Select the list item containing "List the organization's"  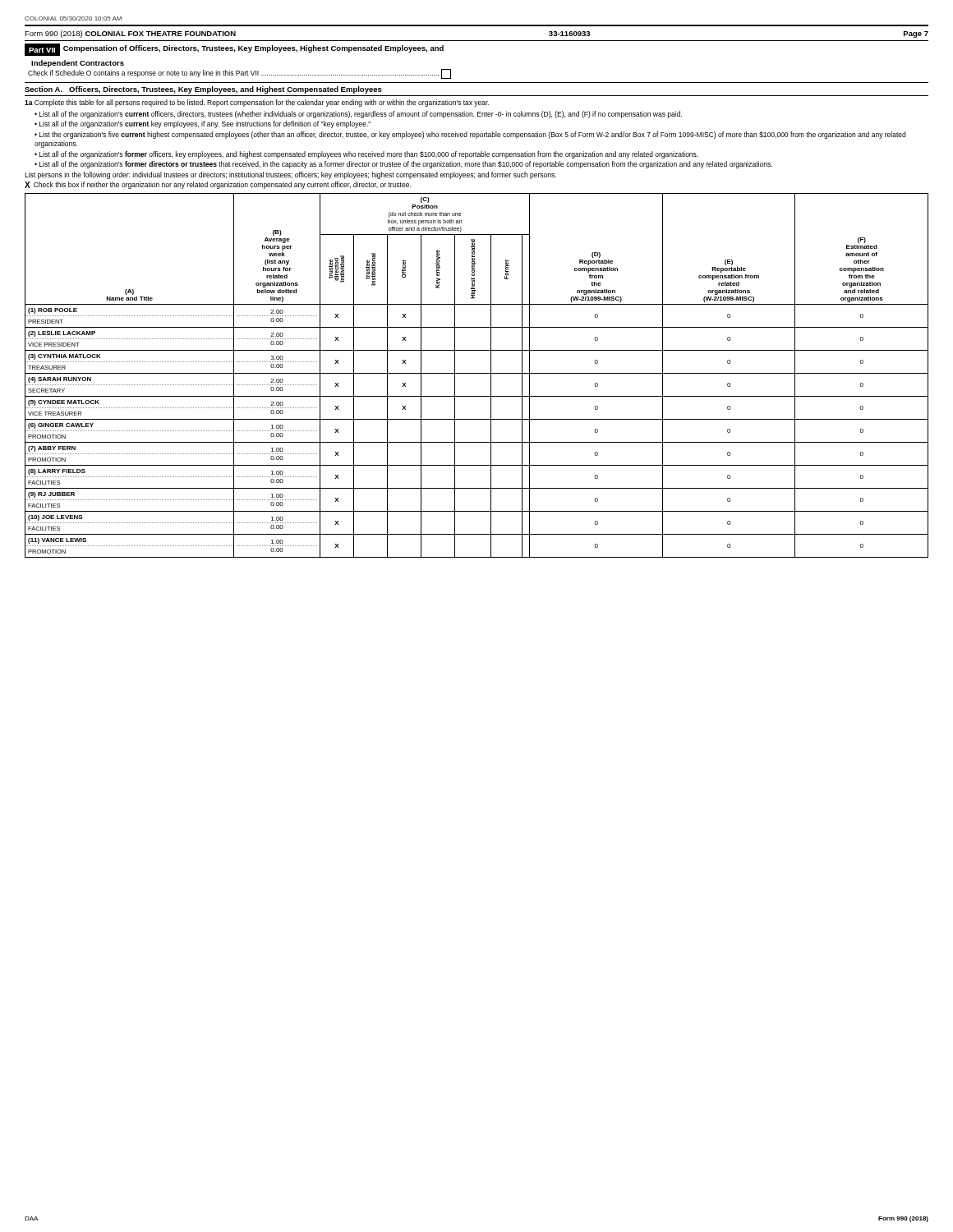tap(470, 139)
